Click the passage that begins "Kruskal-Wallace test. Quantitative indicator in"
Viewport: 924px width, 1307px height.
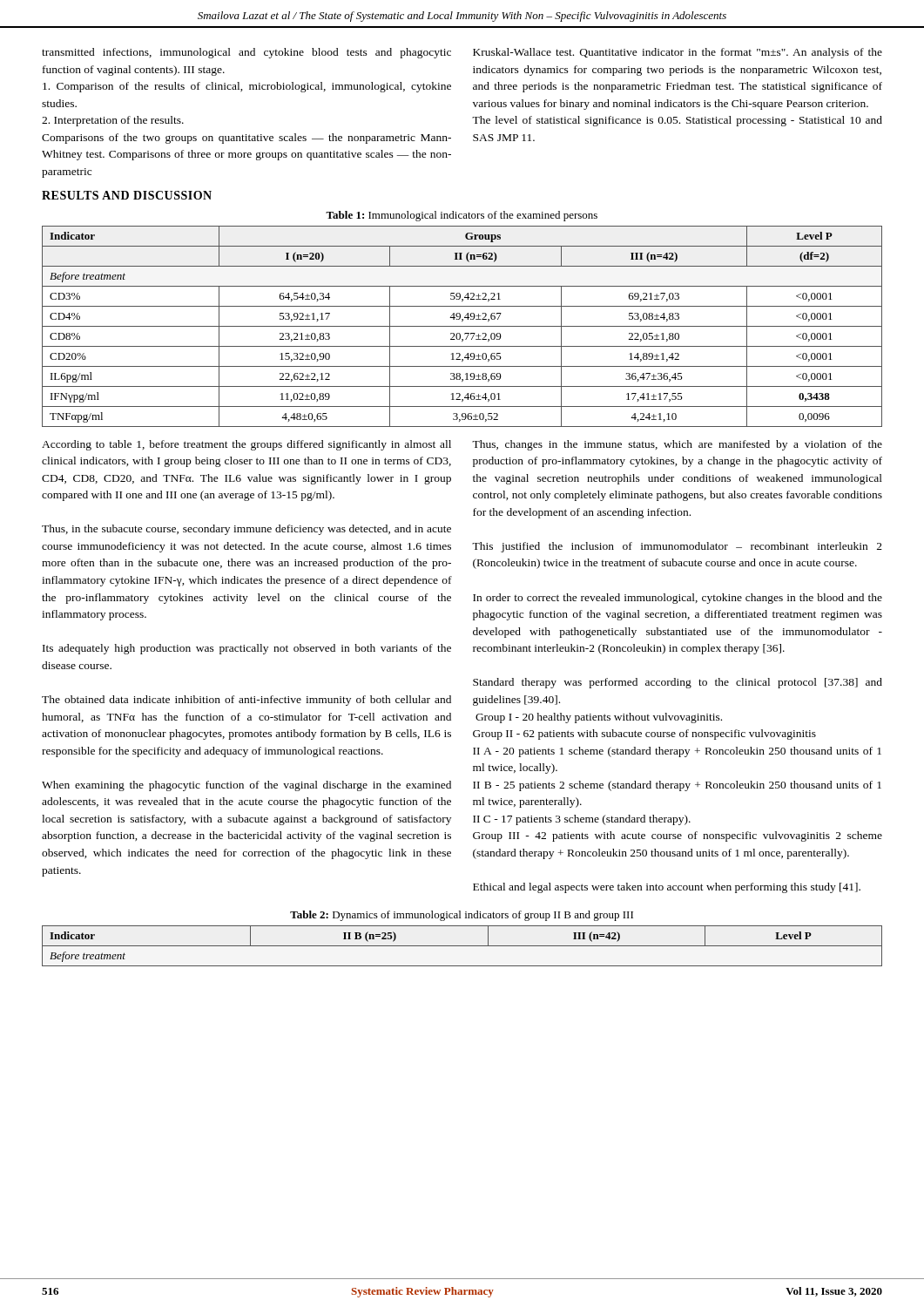tap(677, 94)
